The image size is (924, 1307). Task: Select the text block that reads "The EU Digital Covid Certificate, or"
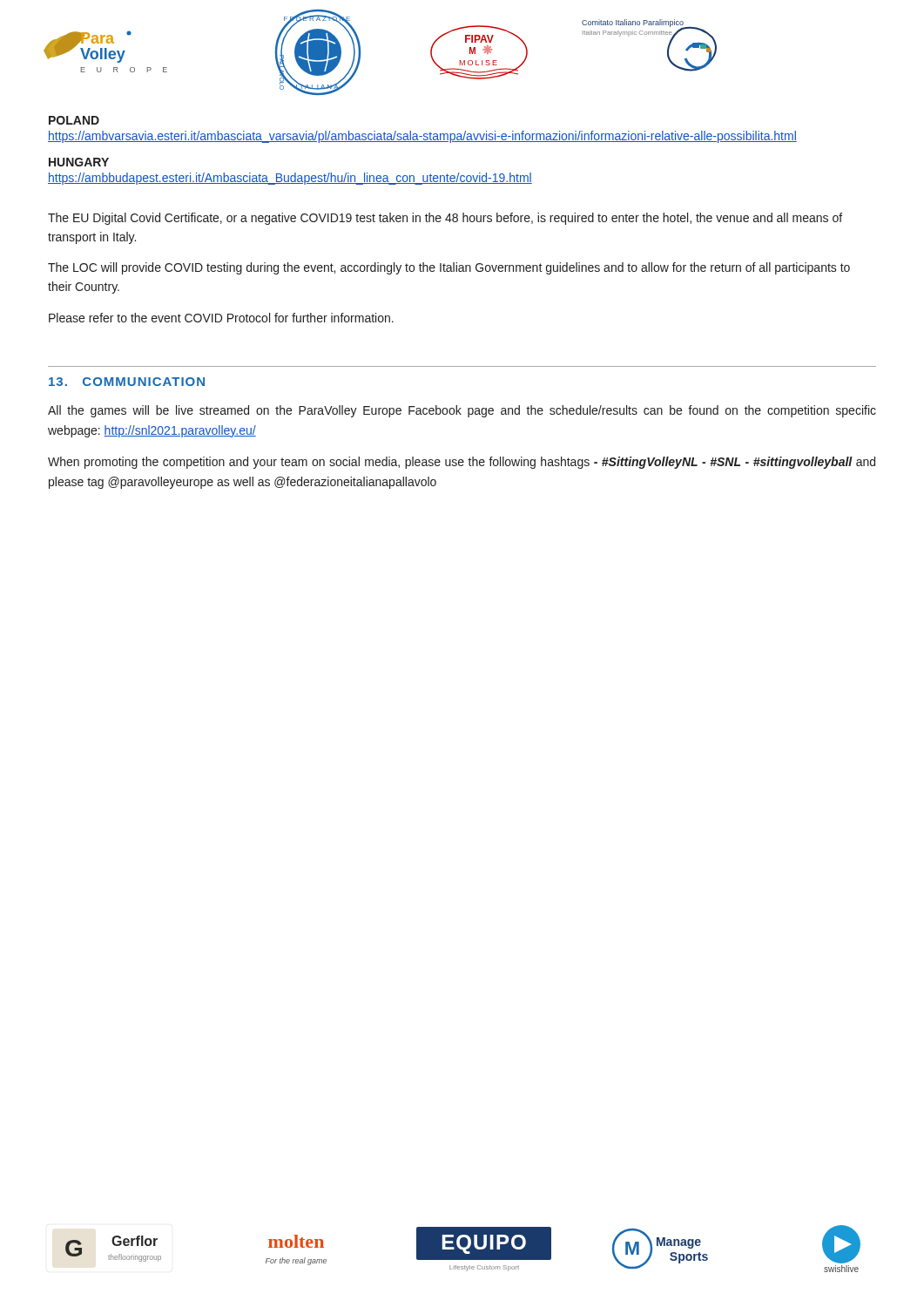pos(462,228)
